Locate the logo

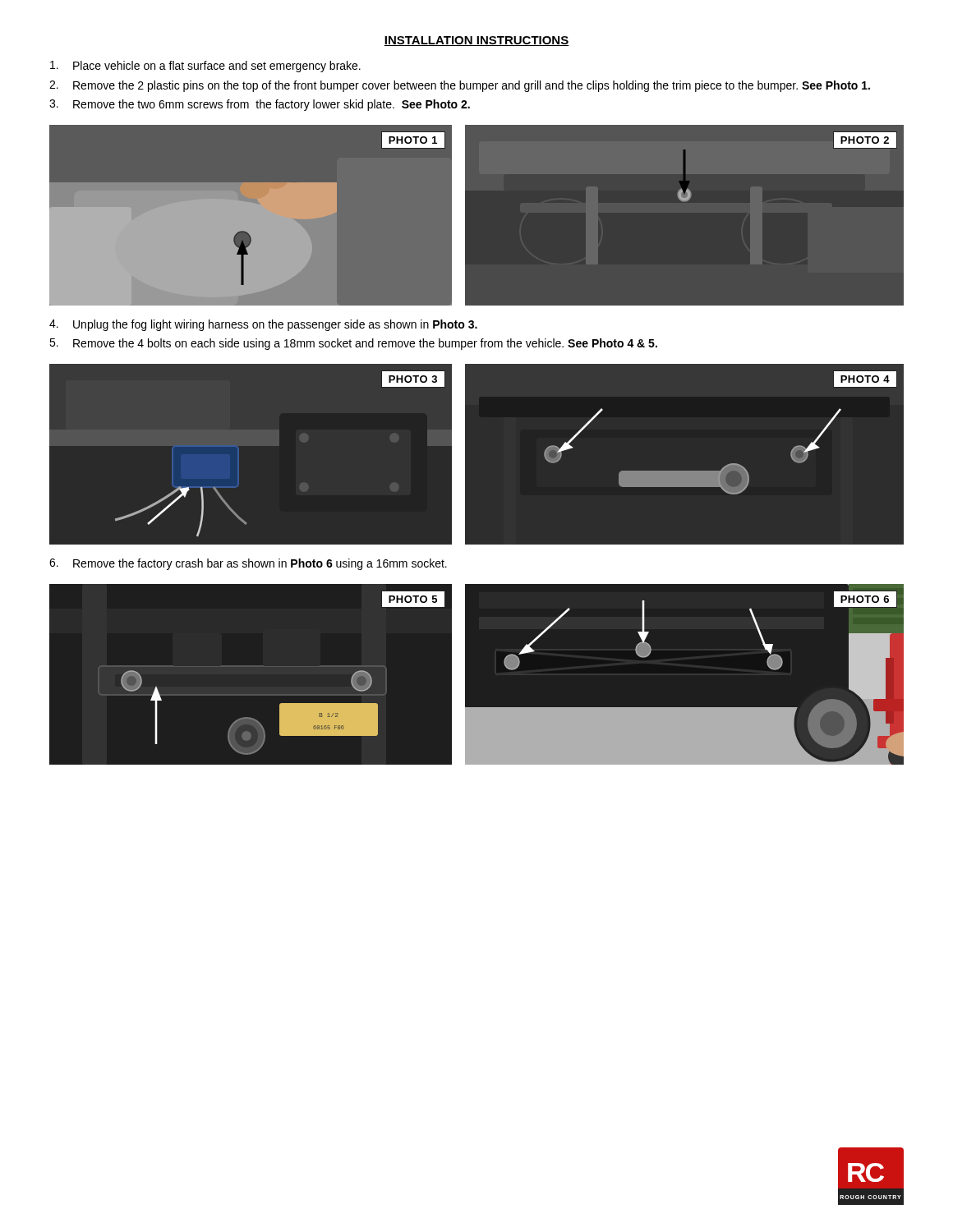point(871,1177)
